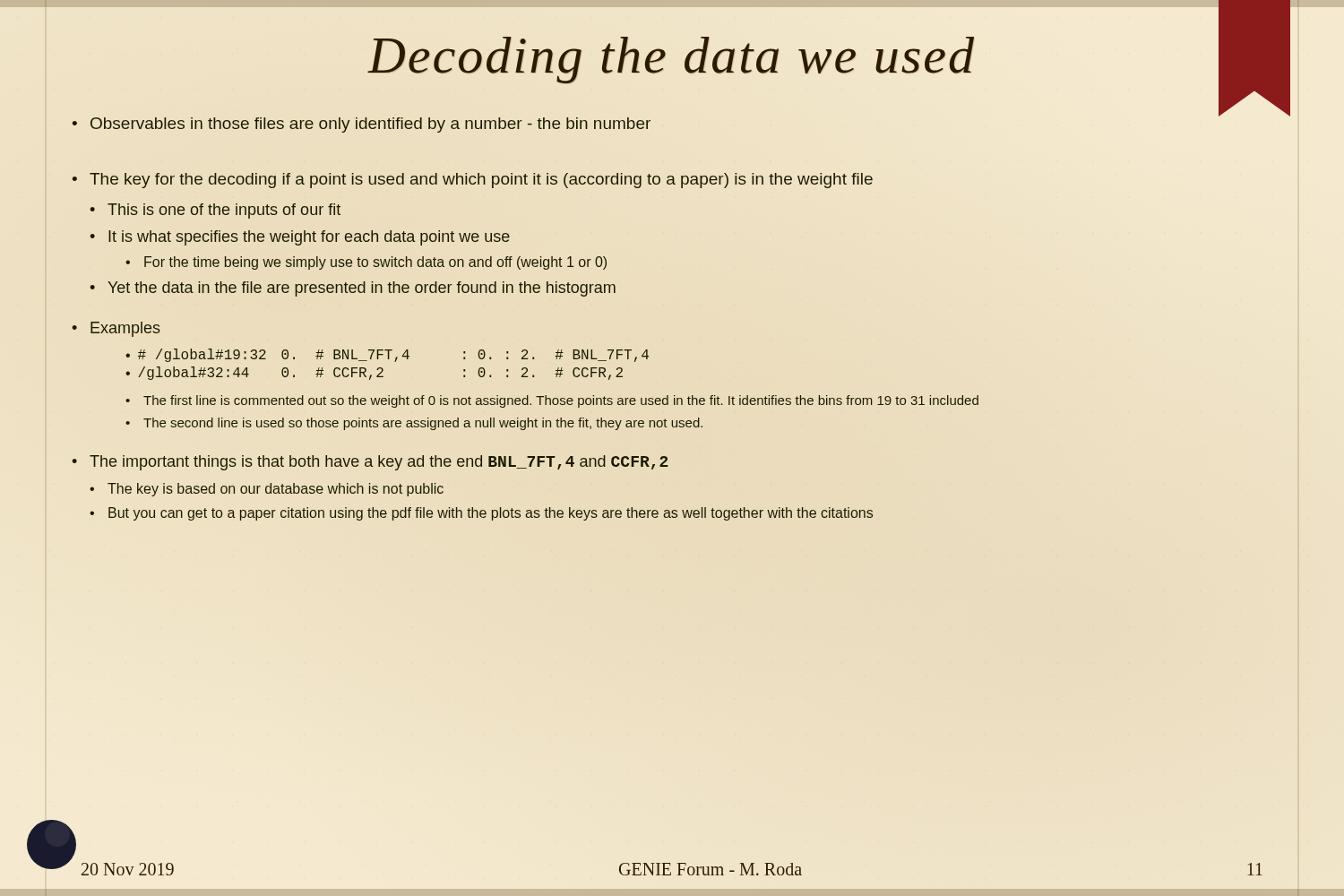Find the text starting "The second line is"
Viewport: 1344px width, 896px height.
pos(424,423)
